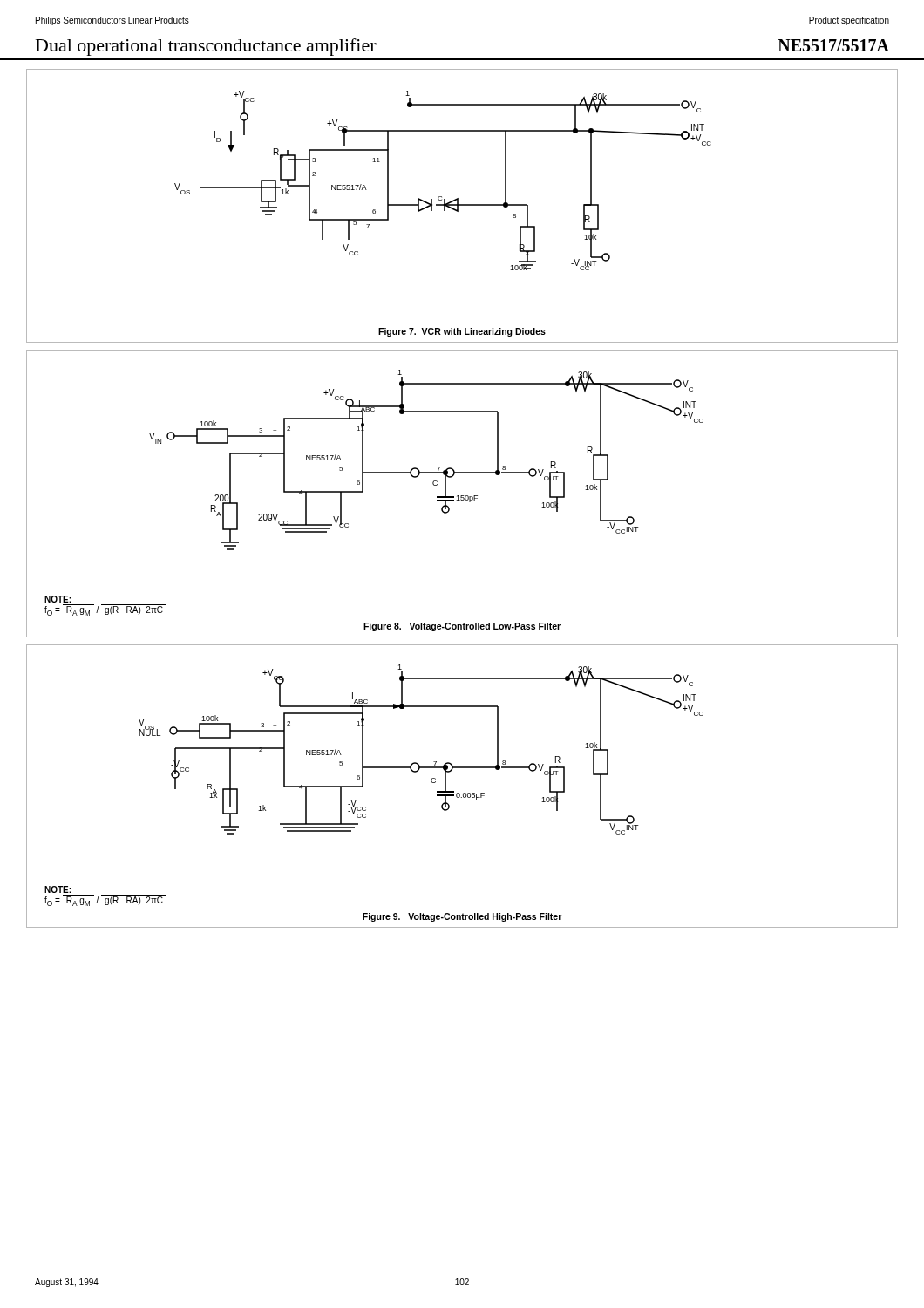Locate the text block starting "Figure 8. Voltage-Controlled Low-Pass Filter"
This screenshot has width=924, height=1308.
[x=462, y=626]
